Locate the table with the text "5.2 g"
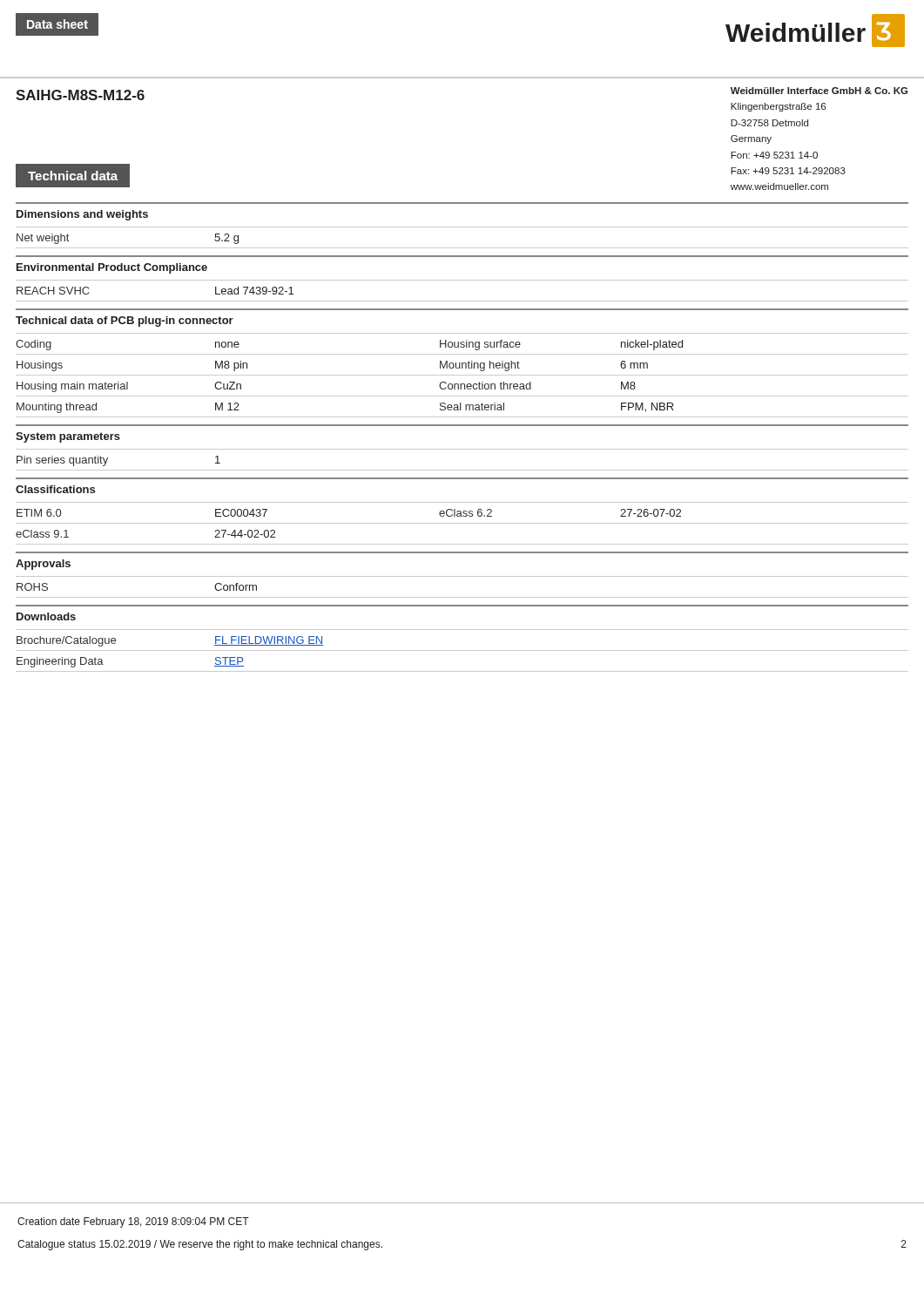 tap(462, 237)
